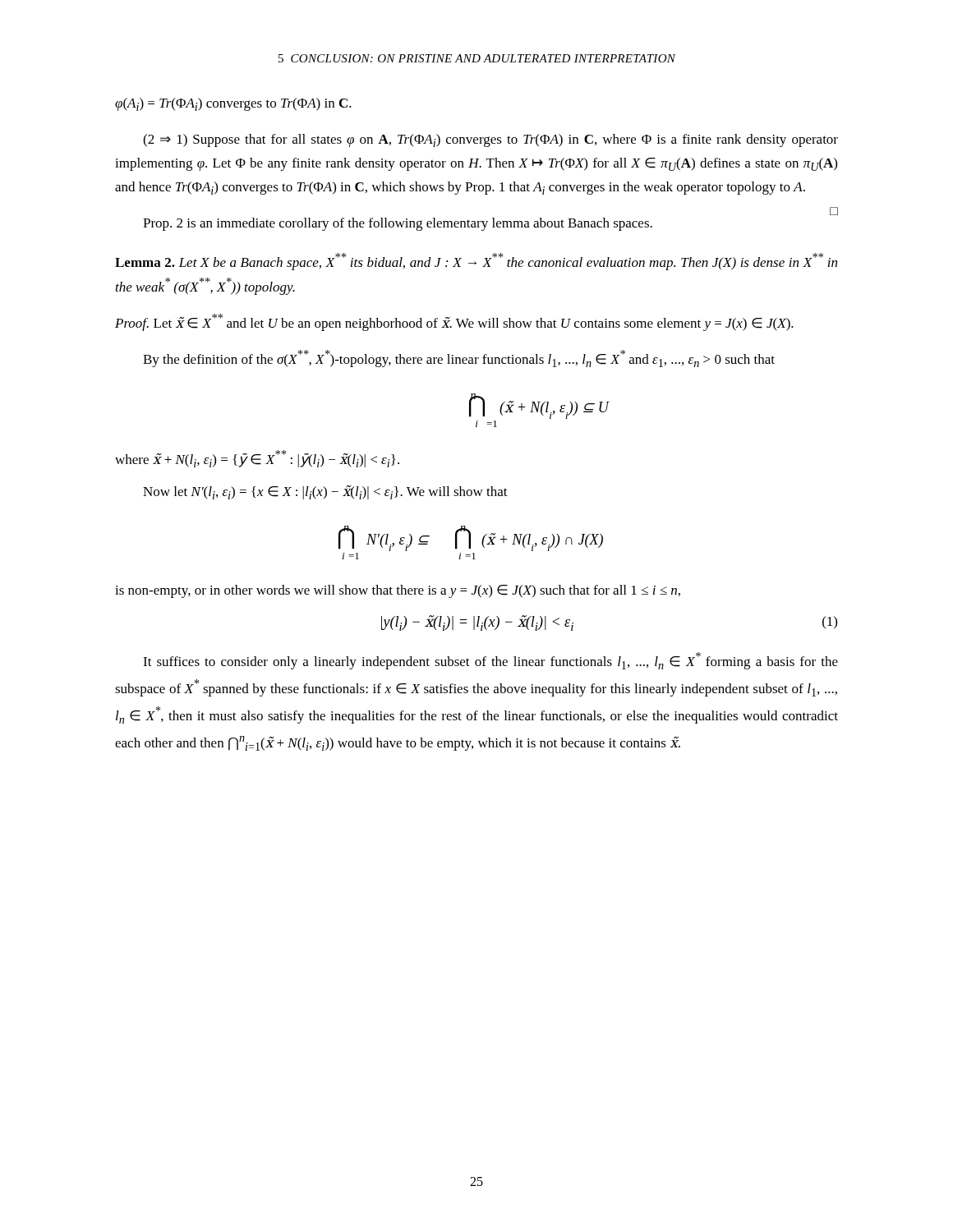Select the block starting "Prop. 2 is an immediate corollary of the"
The width and height of the screenshot is (953, 1232).
(398, 223)
